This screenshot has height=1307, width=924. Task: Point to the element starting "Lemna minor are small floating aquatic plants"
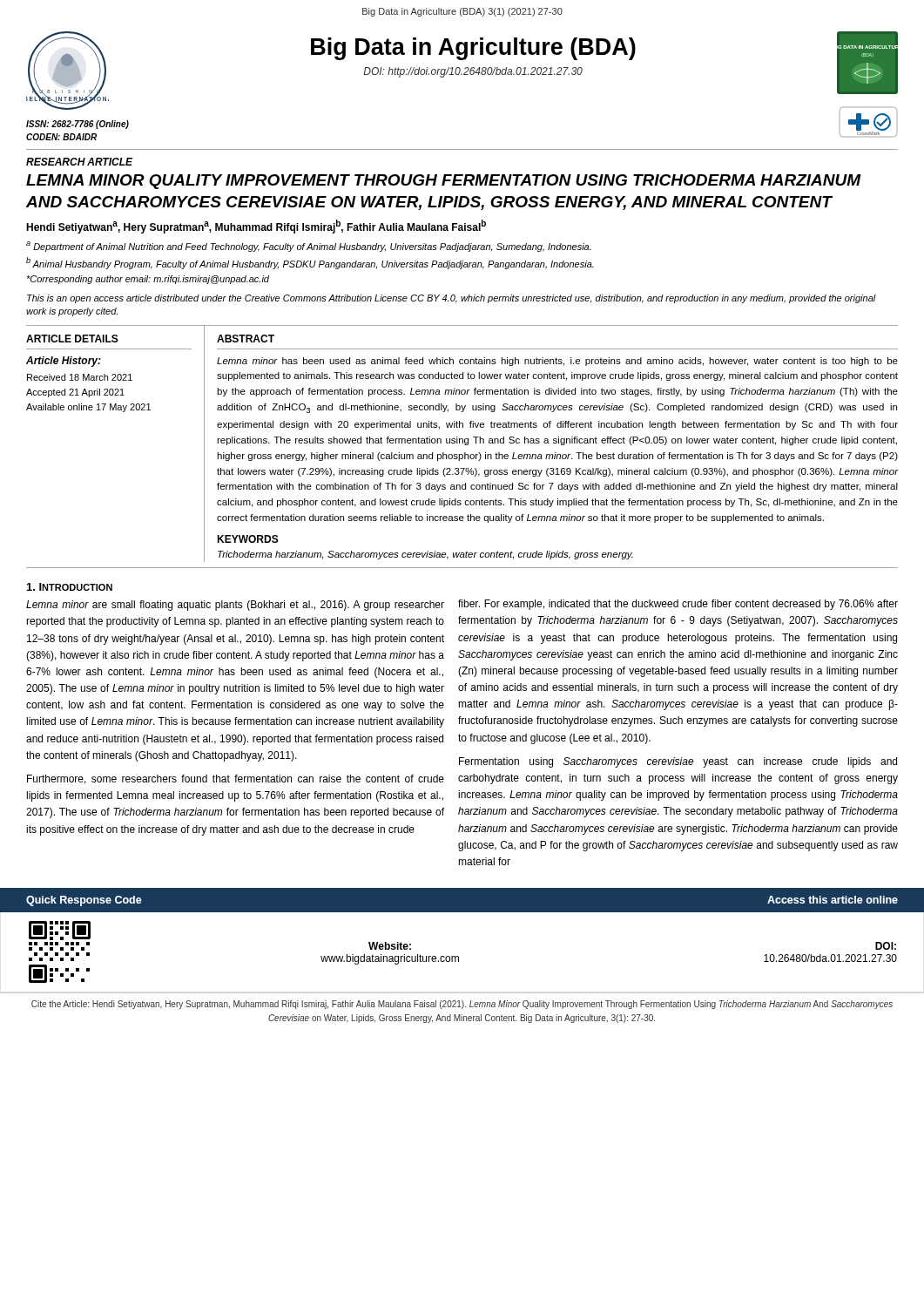pyautogui.click(x=235, y=680)
